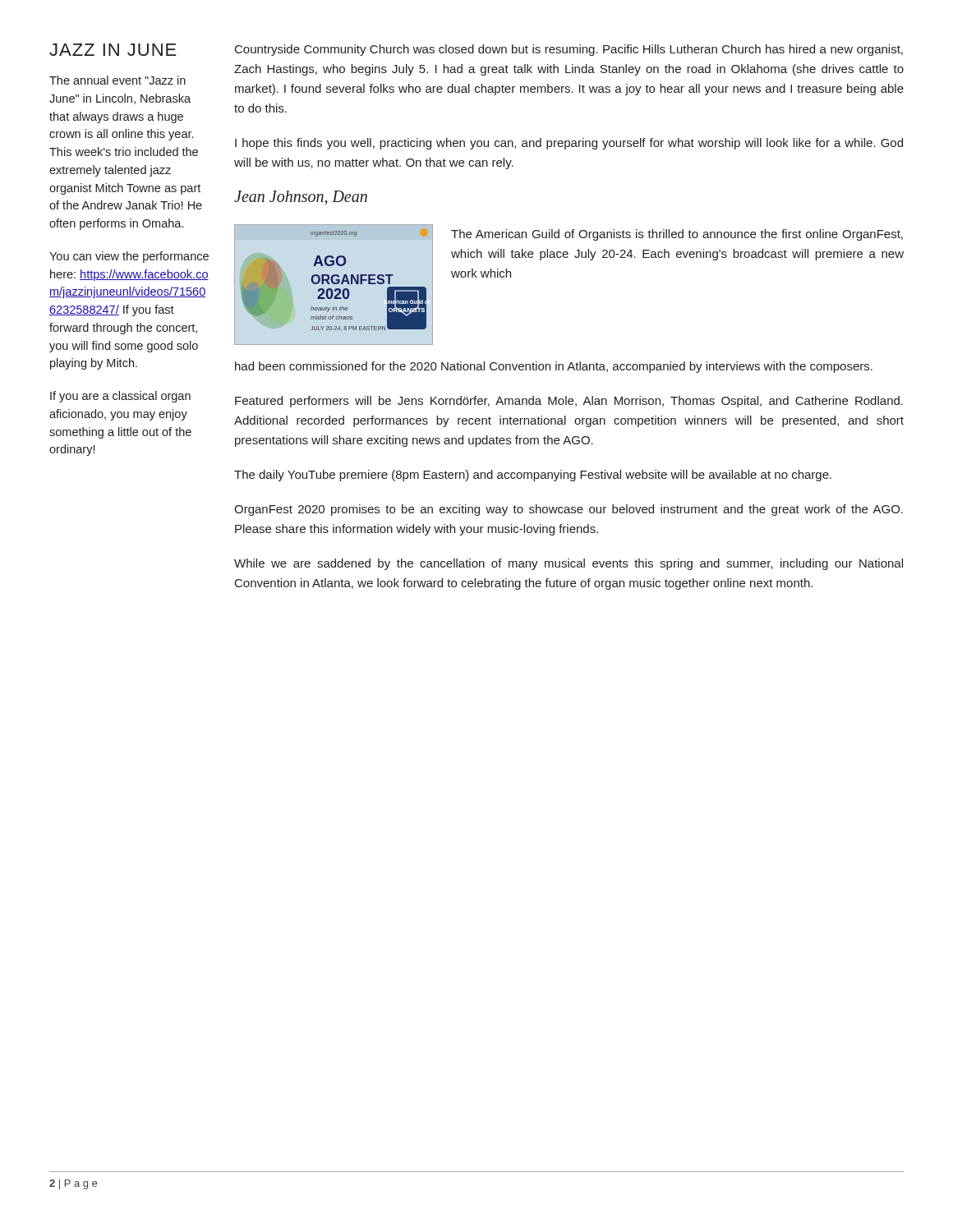Click the passage that begins "Featured performers will be Jens Korndörfer, Amanda"

click(x=569, y=420)
